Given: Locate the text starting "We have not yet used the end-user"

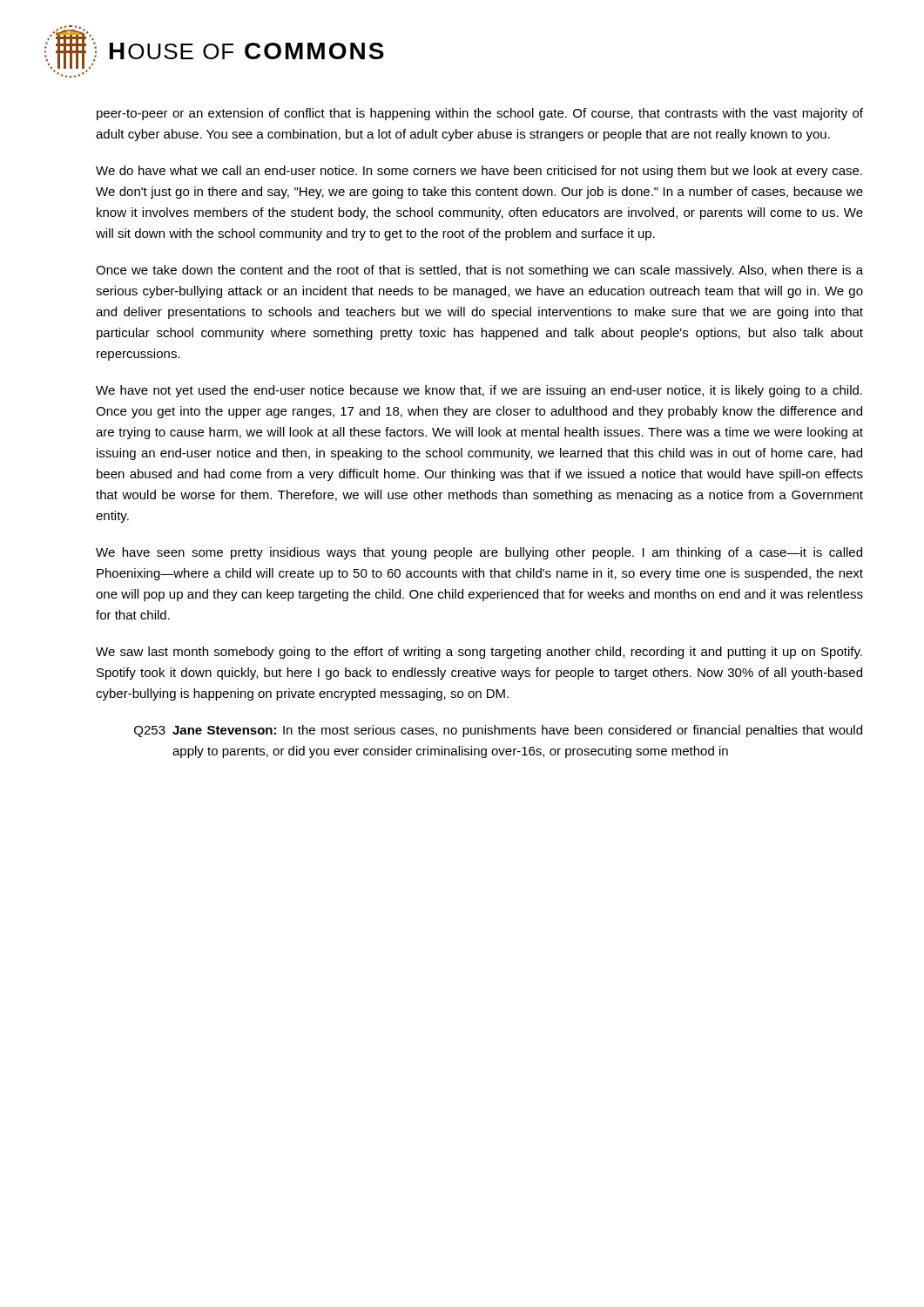Looking at the screenshot, I should pyautogui.click(x=479, y=453).
